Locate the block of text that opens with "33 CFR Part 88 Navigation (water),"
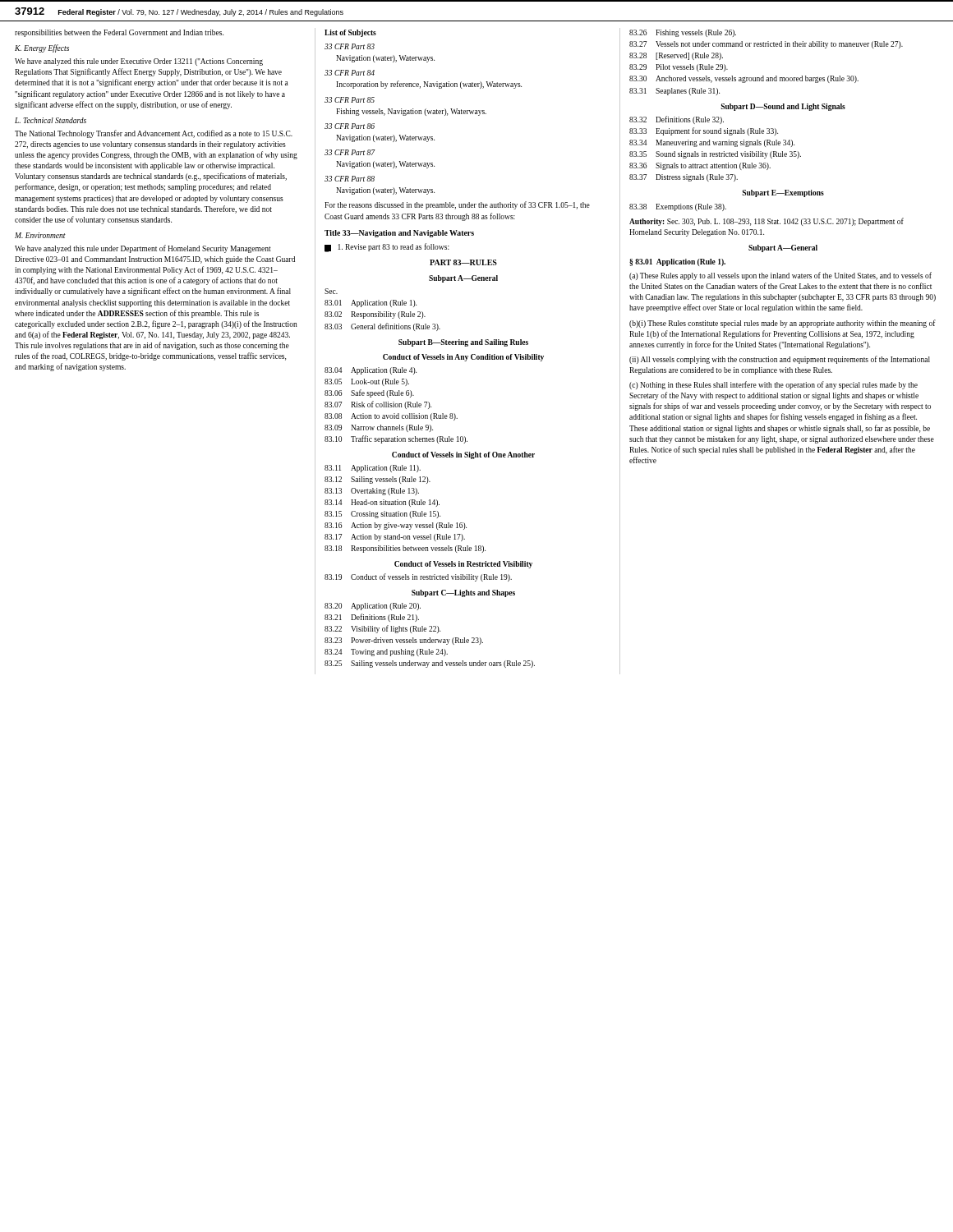Screen dimensions: 1232x953 pos(350,179)
